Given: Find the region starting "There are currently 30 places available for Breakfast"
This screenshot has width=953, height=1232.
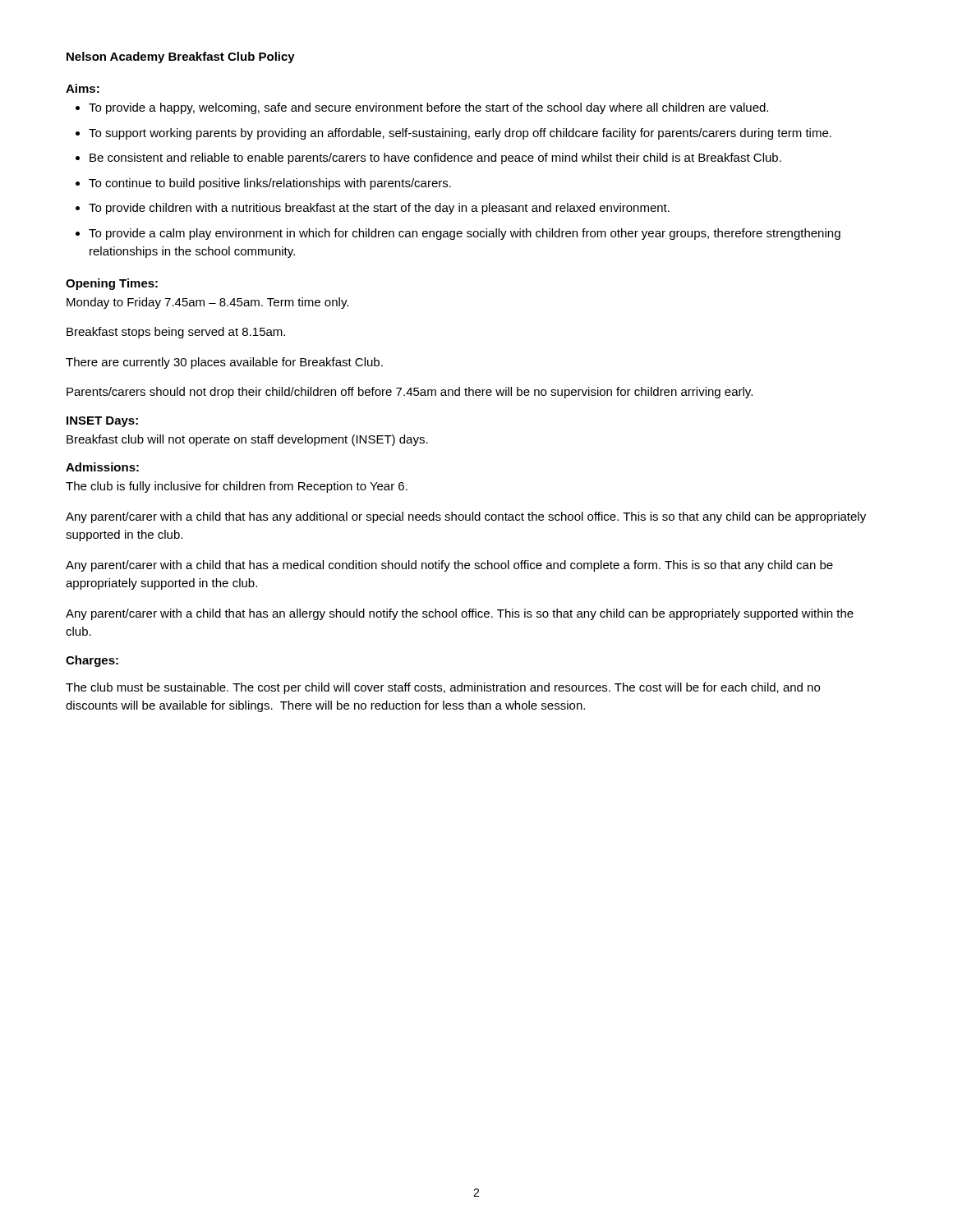Looking at the screenshot, I should click(x=225, y=361).
